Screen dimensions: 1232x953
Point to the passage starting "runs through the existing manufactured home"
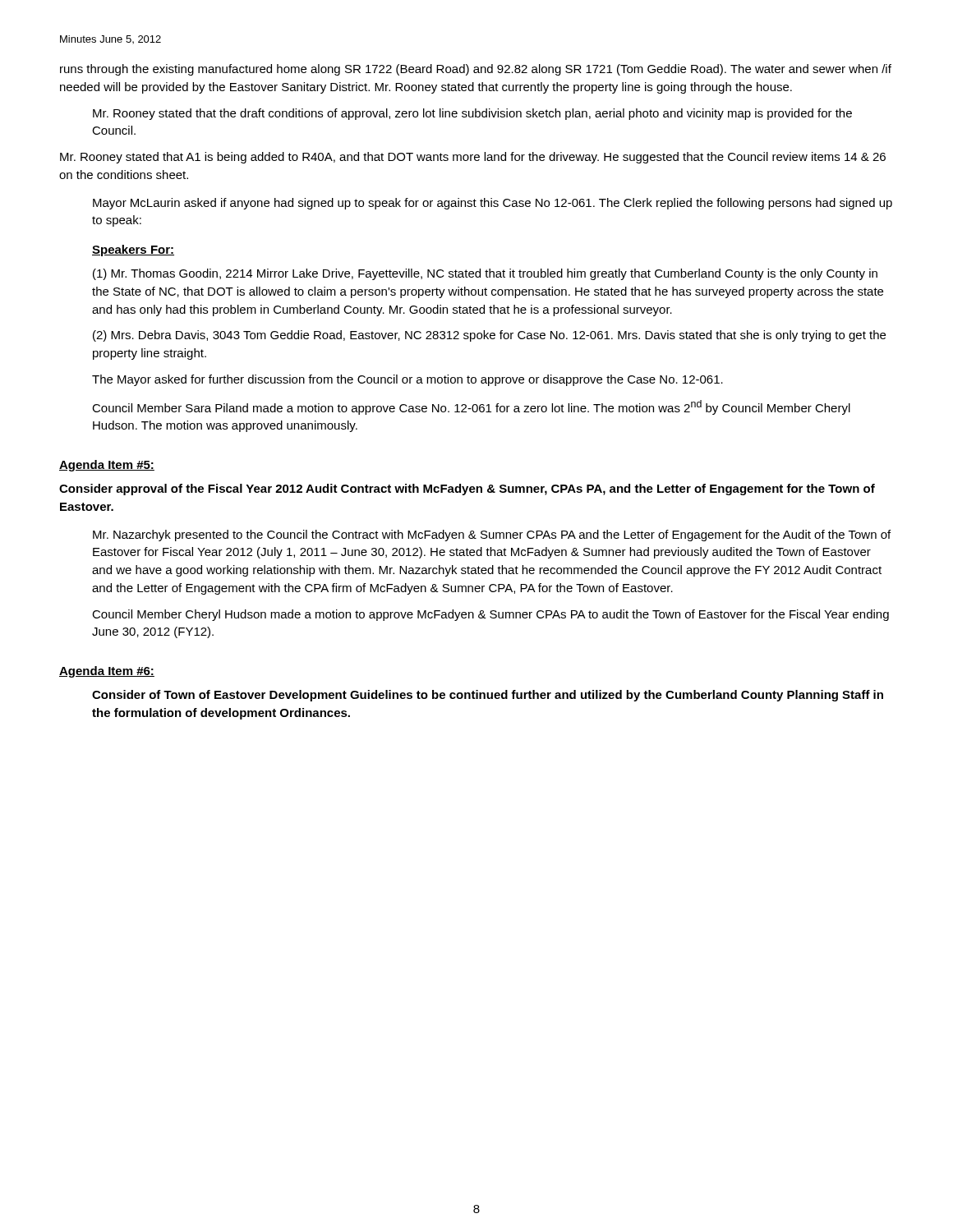(x=475, y=77)
